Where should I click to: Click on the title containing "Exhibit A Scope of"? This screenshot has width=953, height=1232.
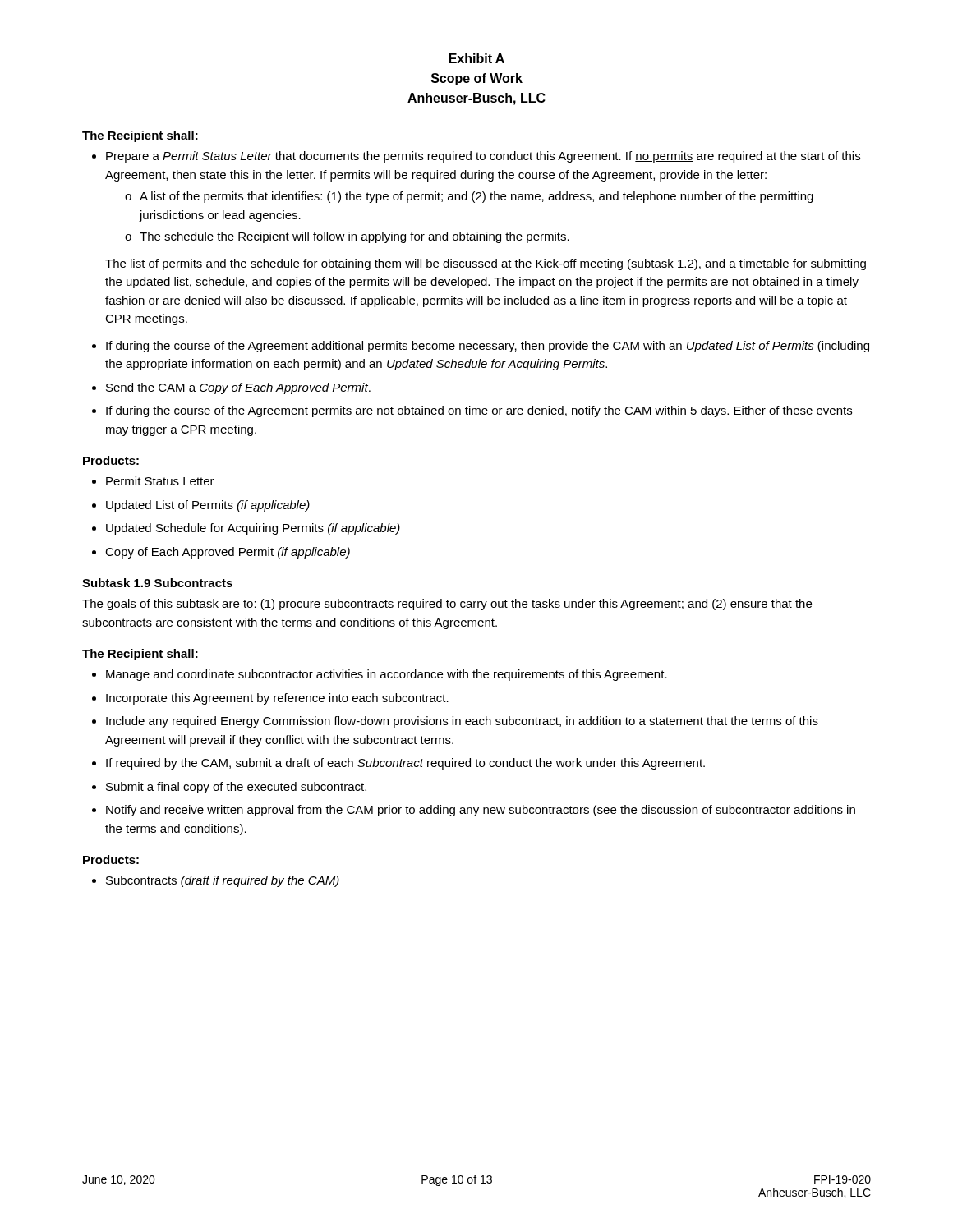coord(476,79)
